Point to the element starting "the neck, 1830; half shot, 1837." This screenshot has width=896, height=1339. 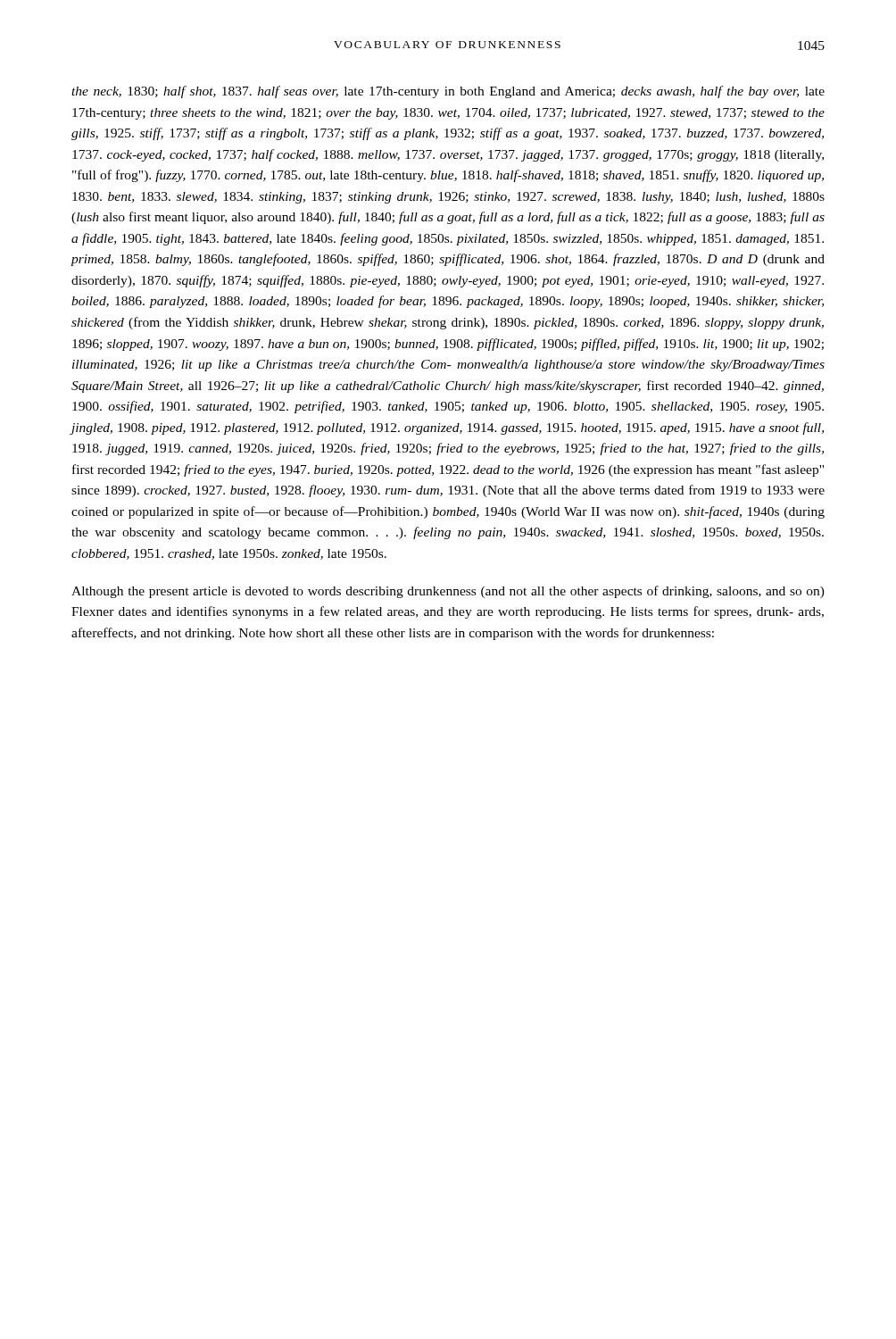[x=448, y=322]
